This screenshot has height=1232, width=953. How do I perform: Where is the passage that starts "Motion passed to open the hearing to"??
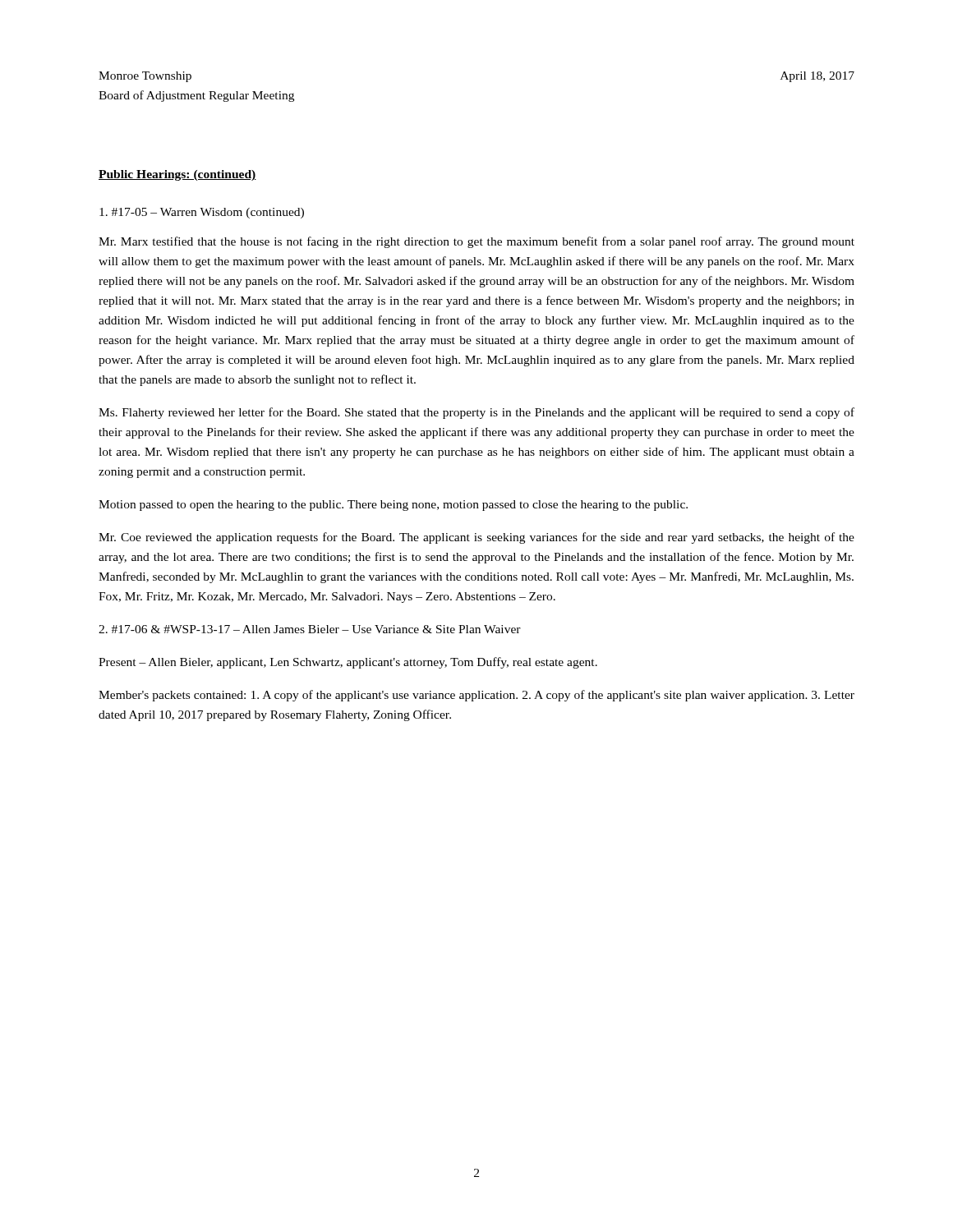click(x=394, y=504)
